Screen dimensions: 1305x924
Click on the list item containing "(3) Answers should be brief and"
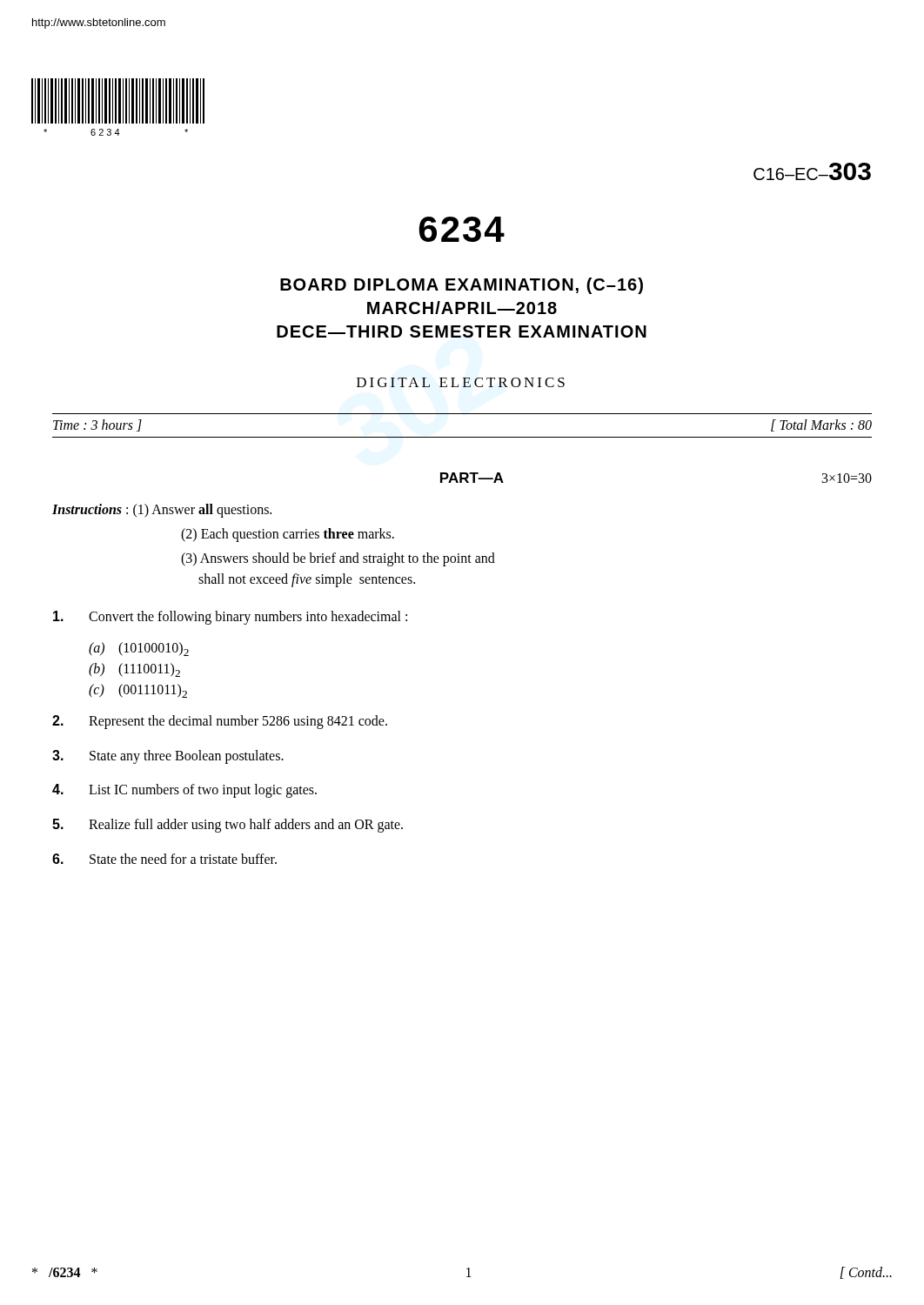pos(338,559)
